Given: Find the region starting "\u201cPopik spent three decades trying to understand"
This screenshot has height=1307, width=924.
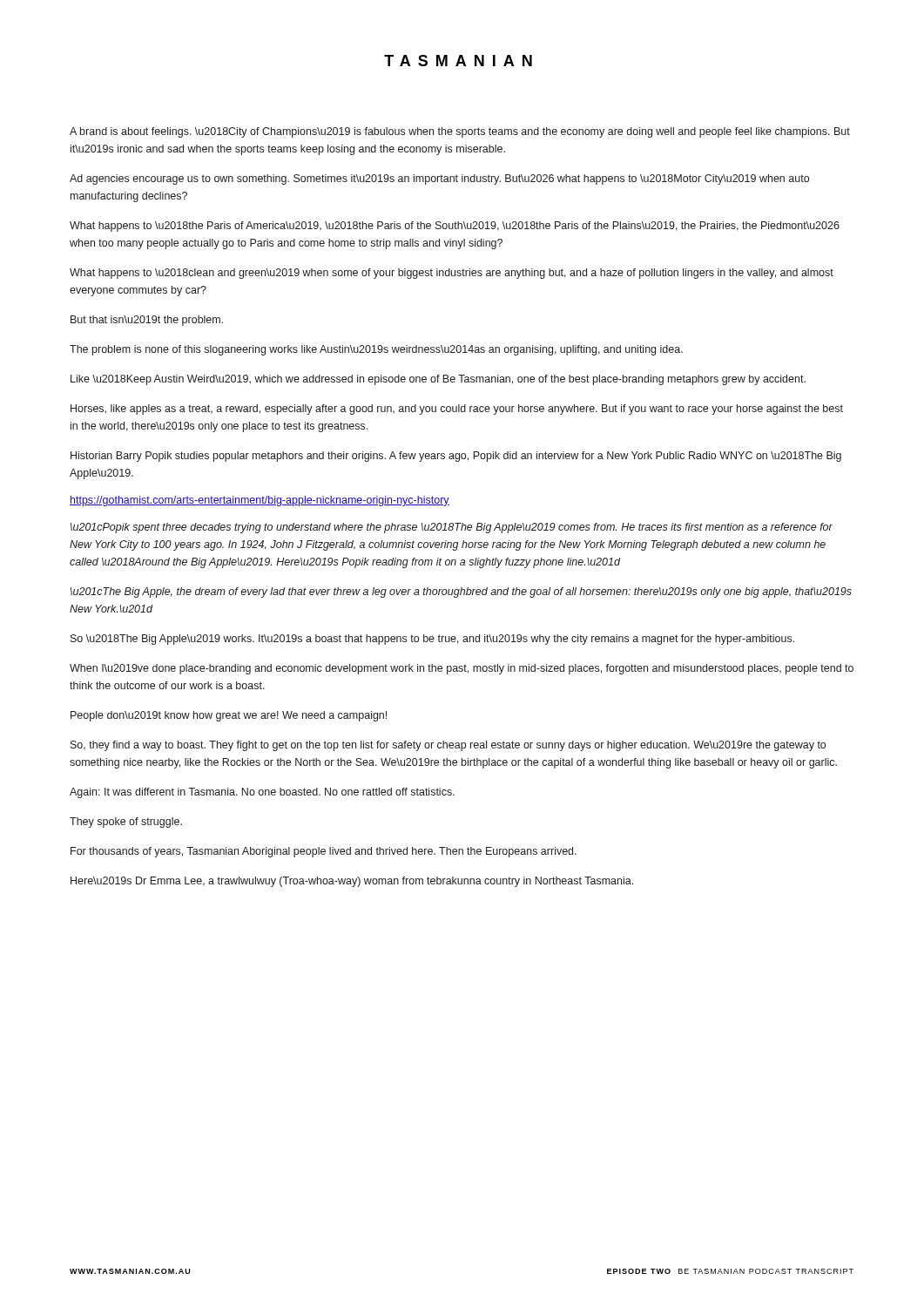Looking at the screenshot, I should coord(451,545).
